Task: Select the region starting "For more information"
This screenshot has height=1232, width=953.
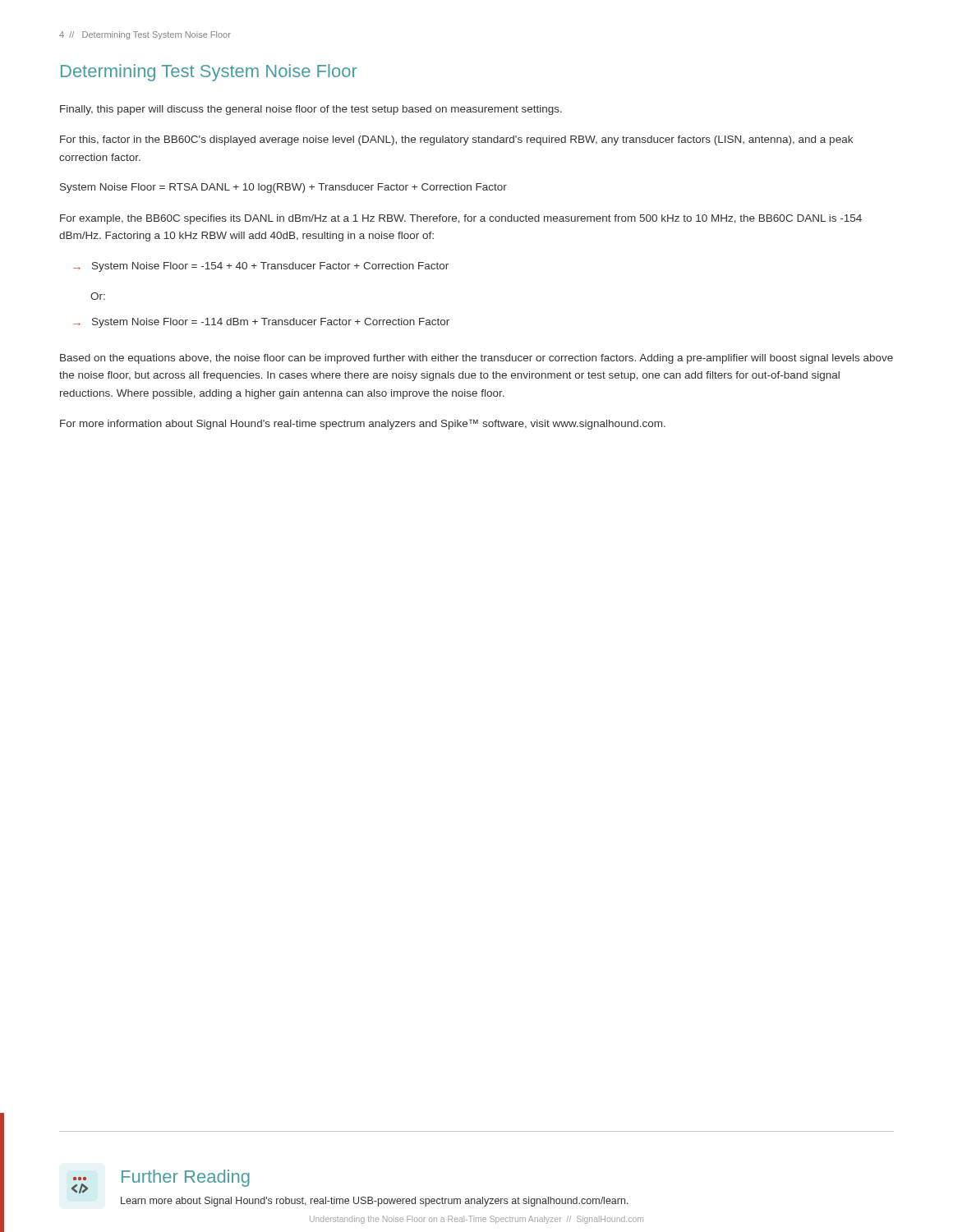Action: coord(363,423)
